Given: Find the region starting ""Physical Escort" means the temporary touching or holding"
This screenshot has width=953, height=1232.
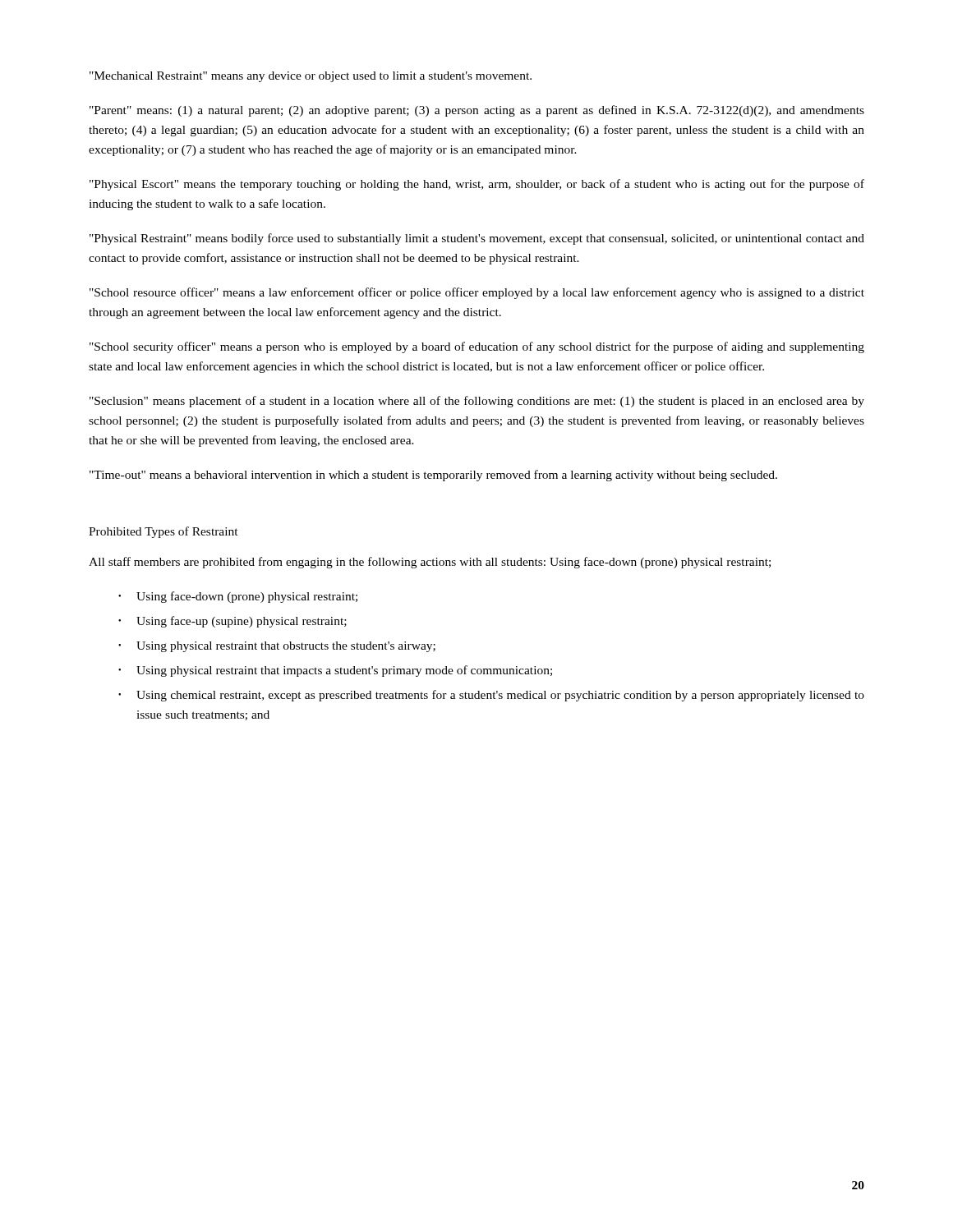Looking at the screenshot, I should coord(476,193).
